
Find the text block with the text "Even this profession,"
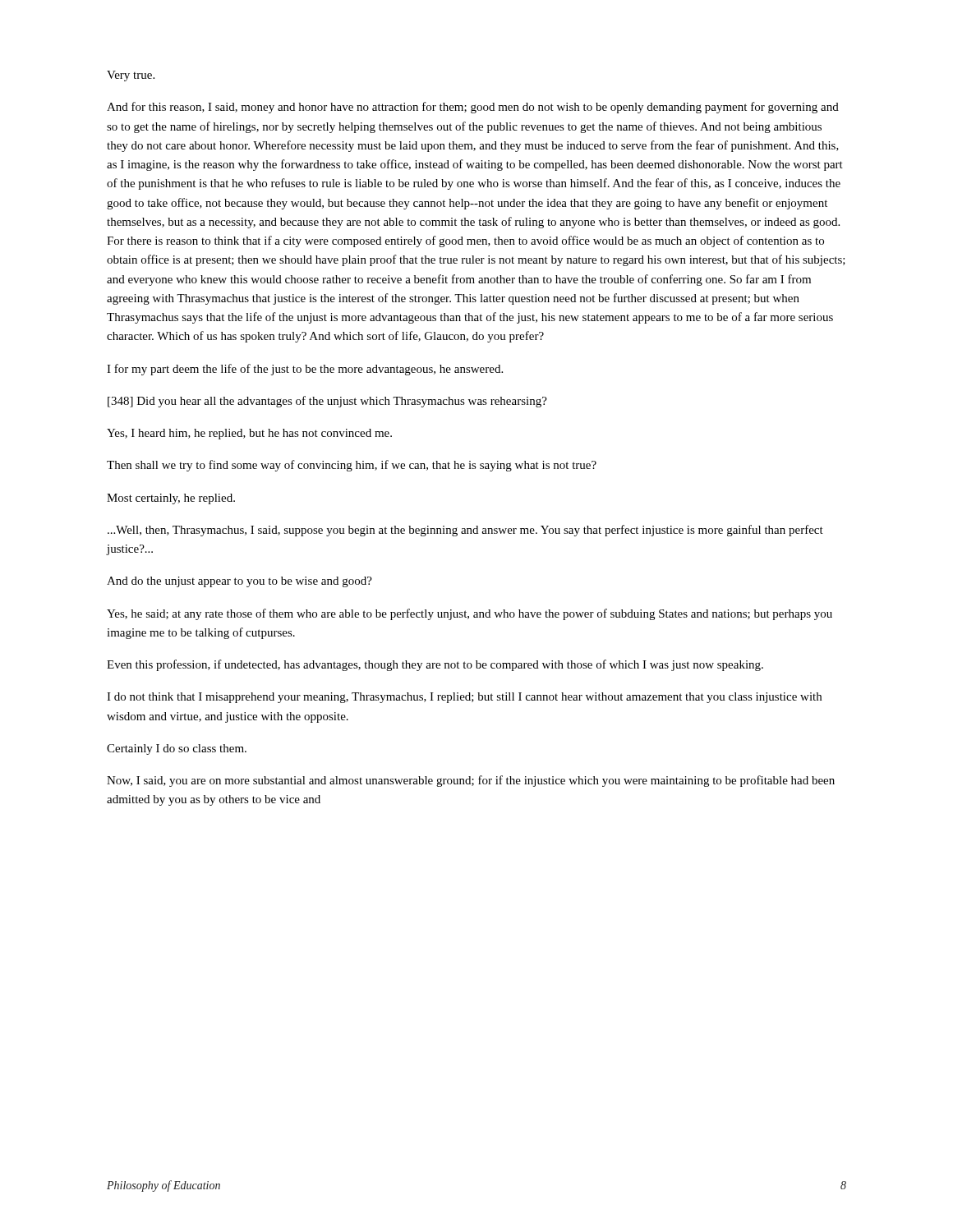click(x=435, y=664)
